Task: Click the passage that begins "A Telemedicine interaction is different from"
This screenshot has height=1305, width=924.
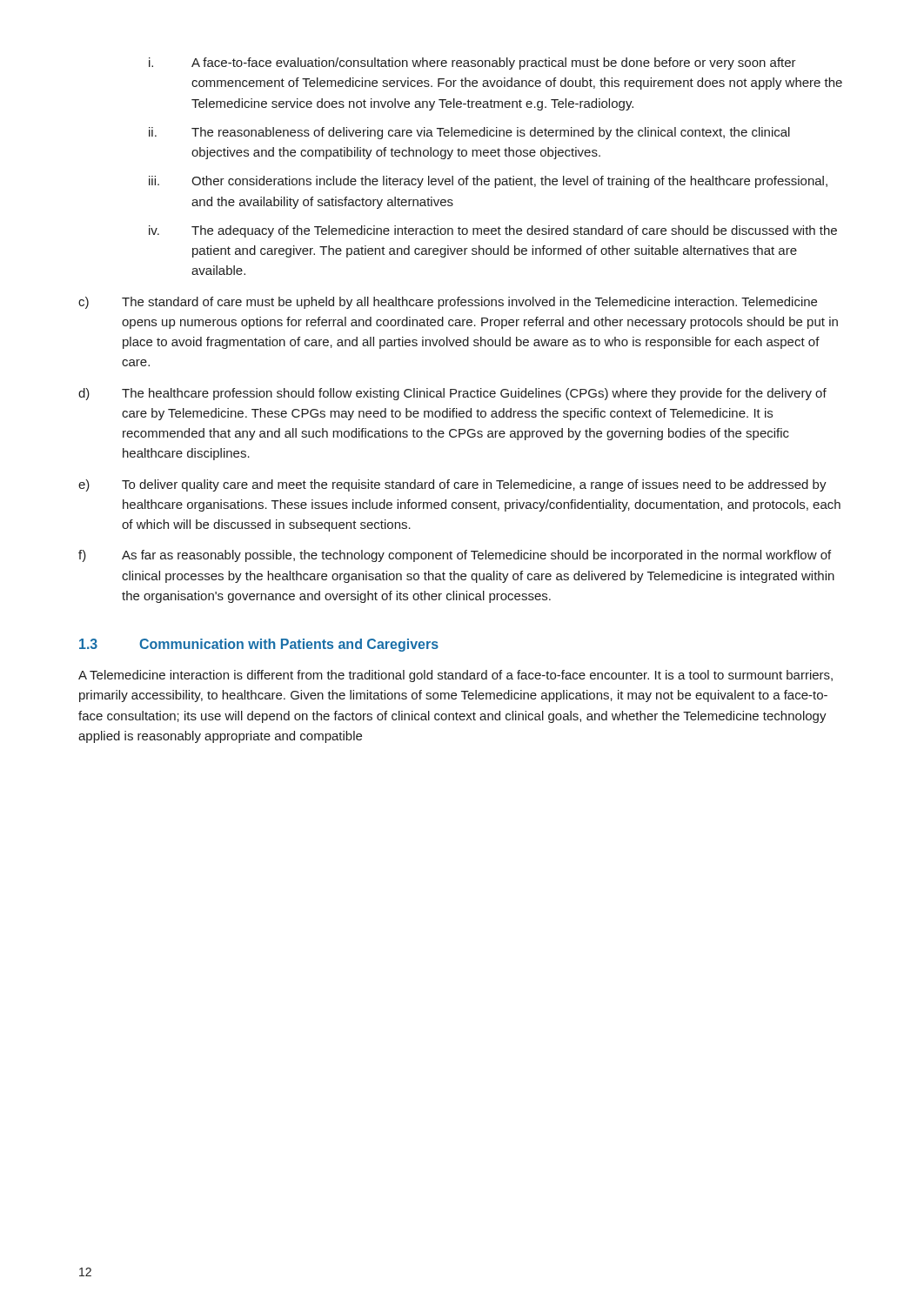Action: pos(456,705)
